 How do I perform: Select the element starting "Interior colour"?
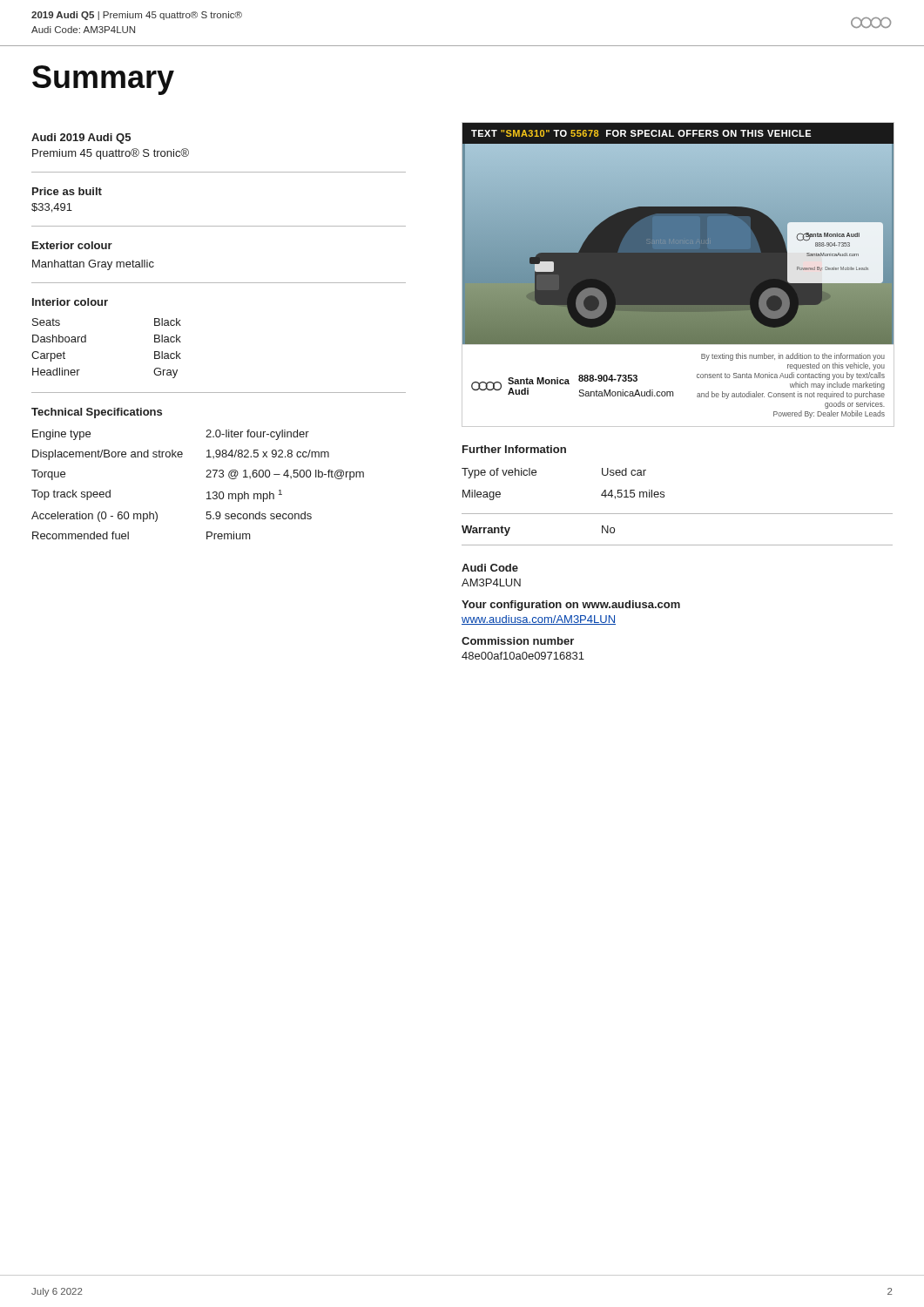(70, 302)
